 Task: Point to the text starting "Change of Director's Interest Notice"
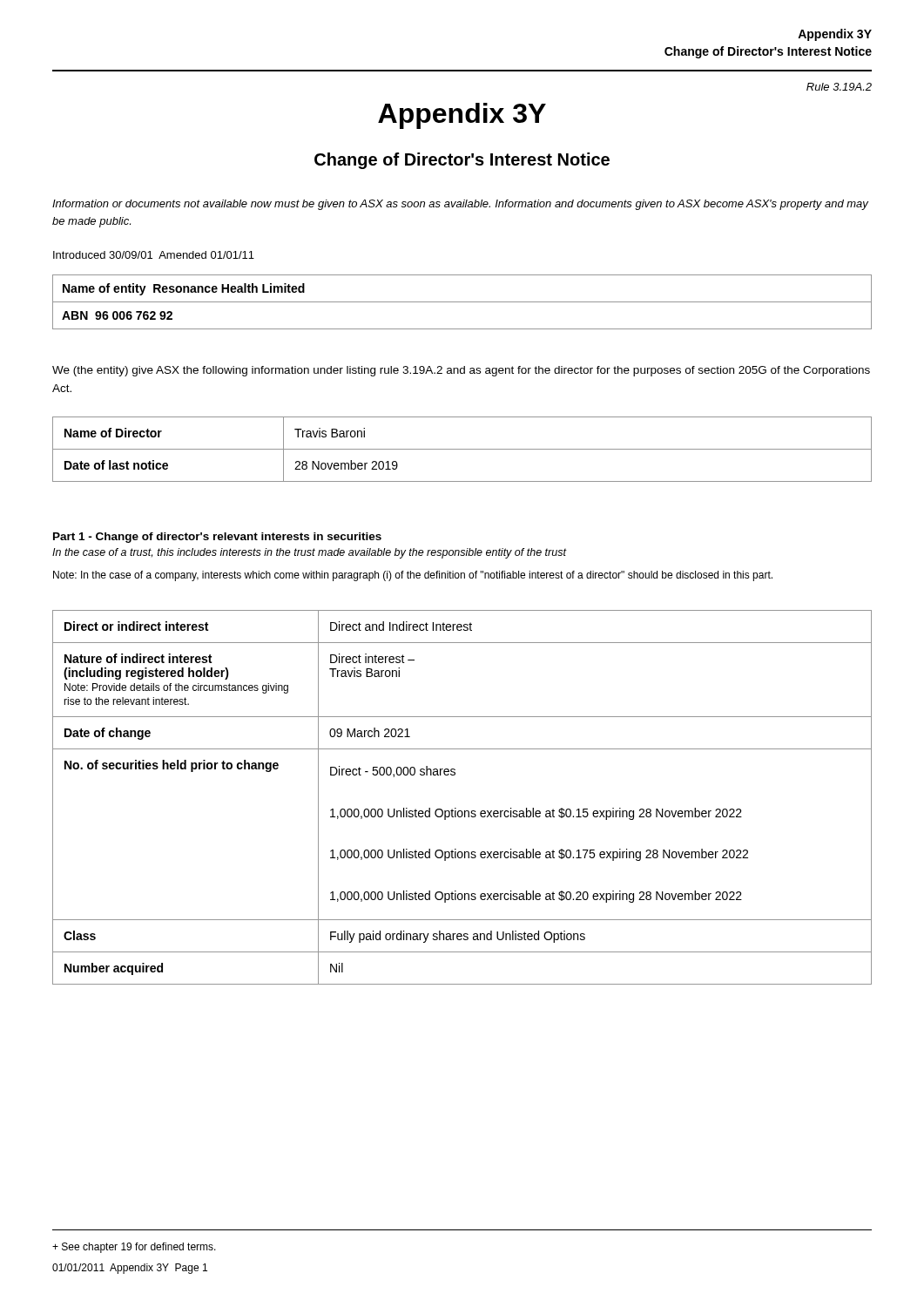pos(462,159)
